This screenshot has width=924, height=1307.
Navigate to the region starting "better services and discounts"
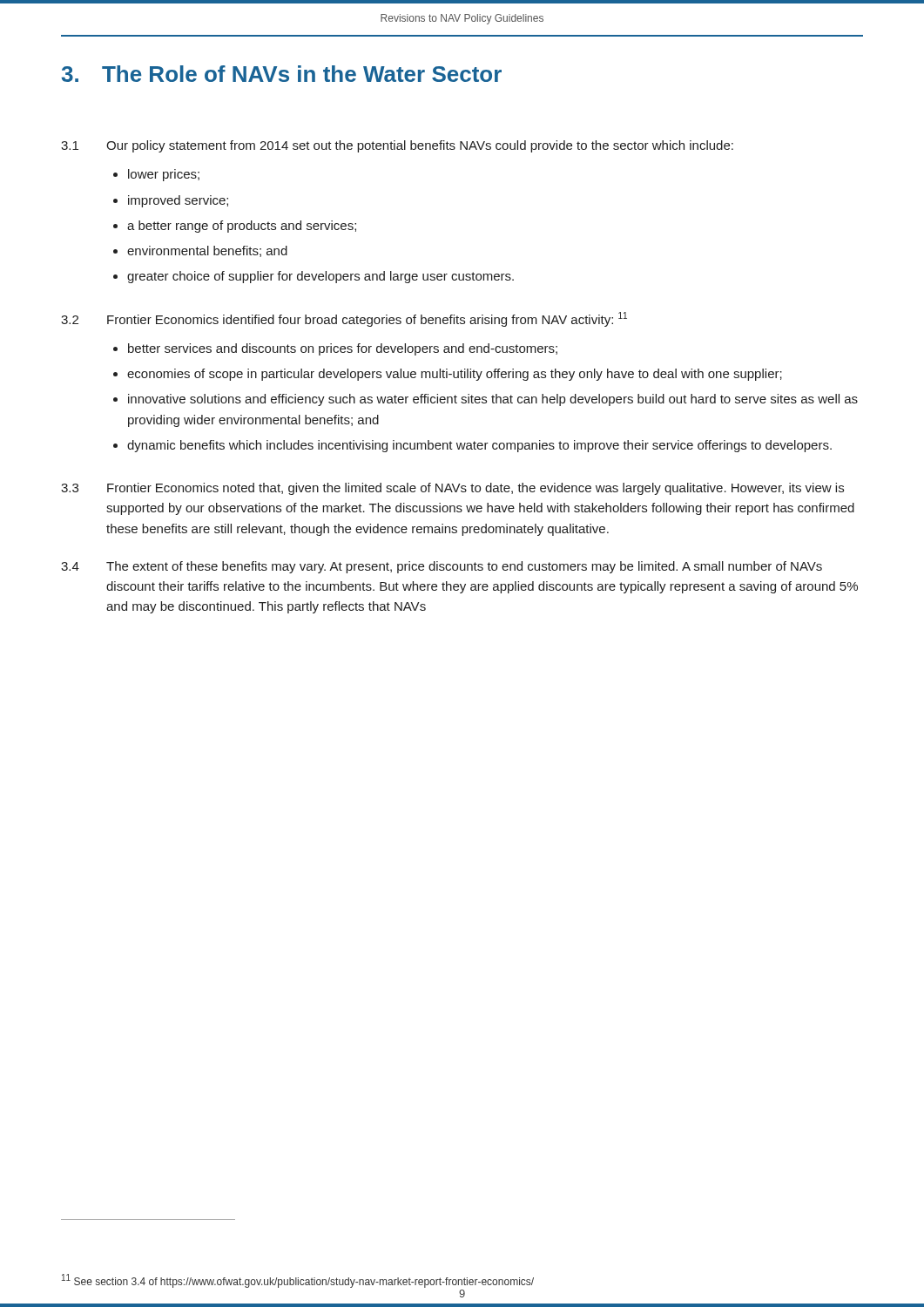pyautogui.click(x=343, y=348)
